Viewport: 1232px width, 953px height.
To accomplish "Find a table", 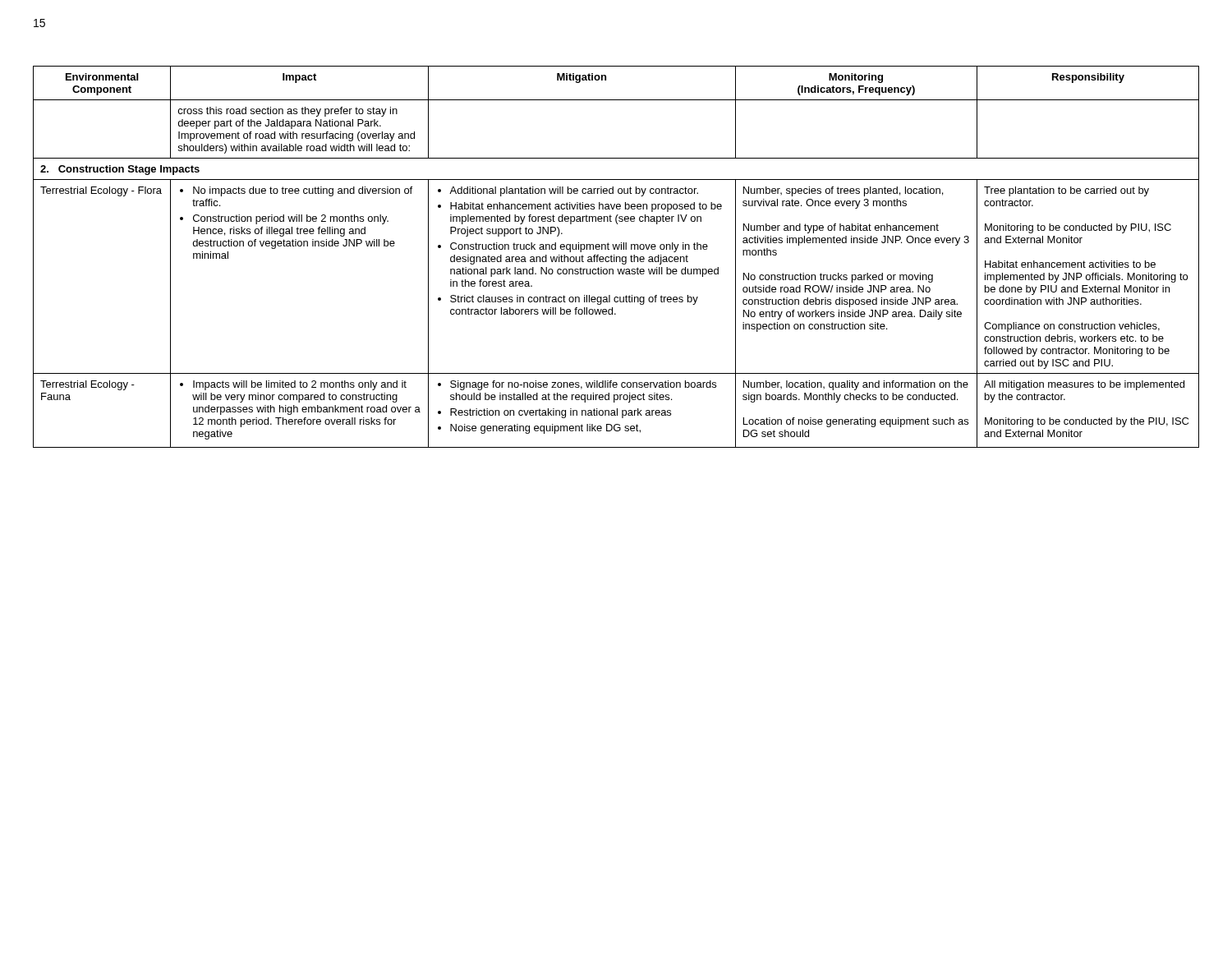I will pos(616,257).
